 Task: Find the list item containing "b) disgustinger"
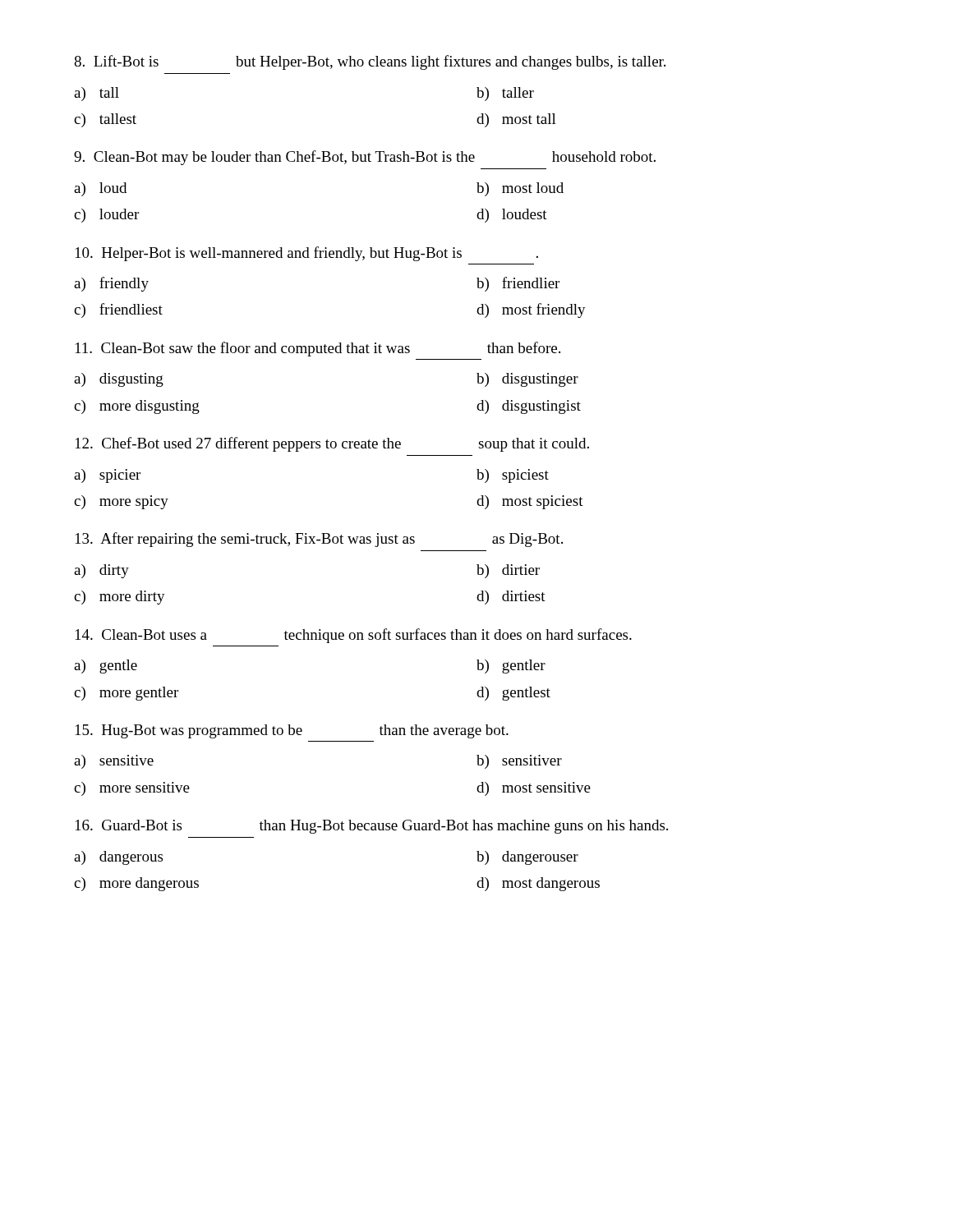click(x=527, y=379)
